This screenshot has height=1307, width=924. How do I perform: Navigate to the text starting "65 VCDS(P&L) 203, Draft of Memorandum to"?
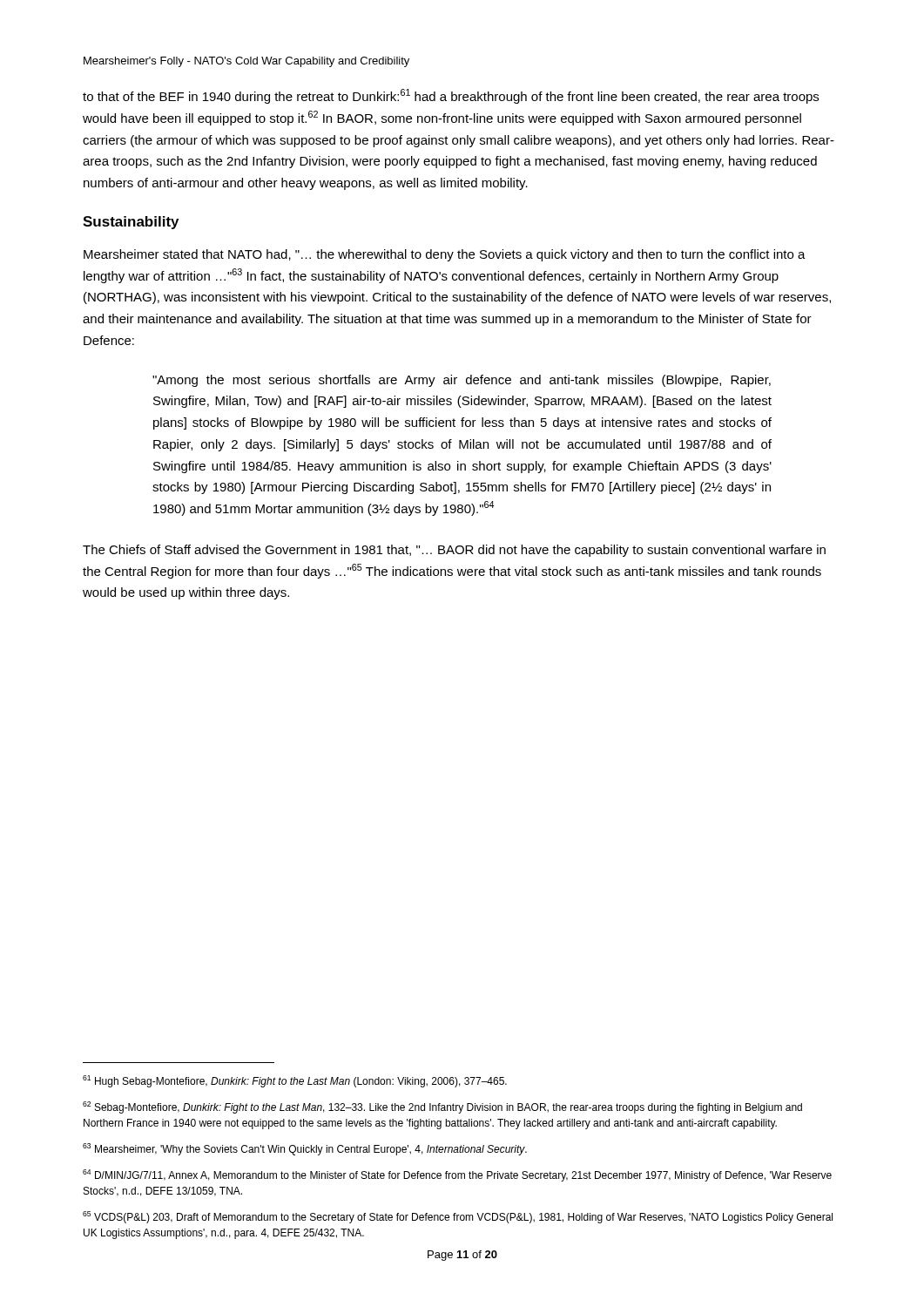(462, 1225)
